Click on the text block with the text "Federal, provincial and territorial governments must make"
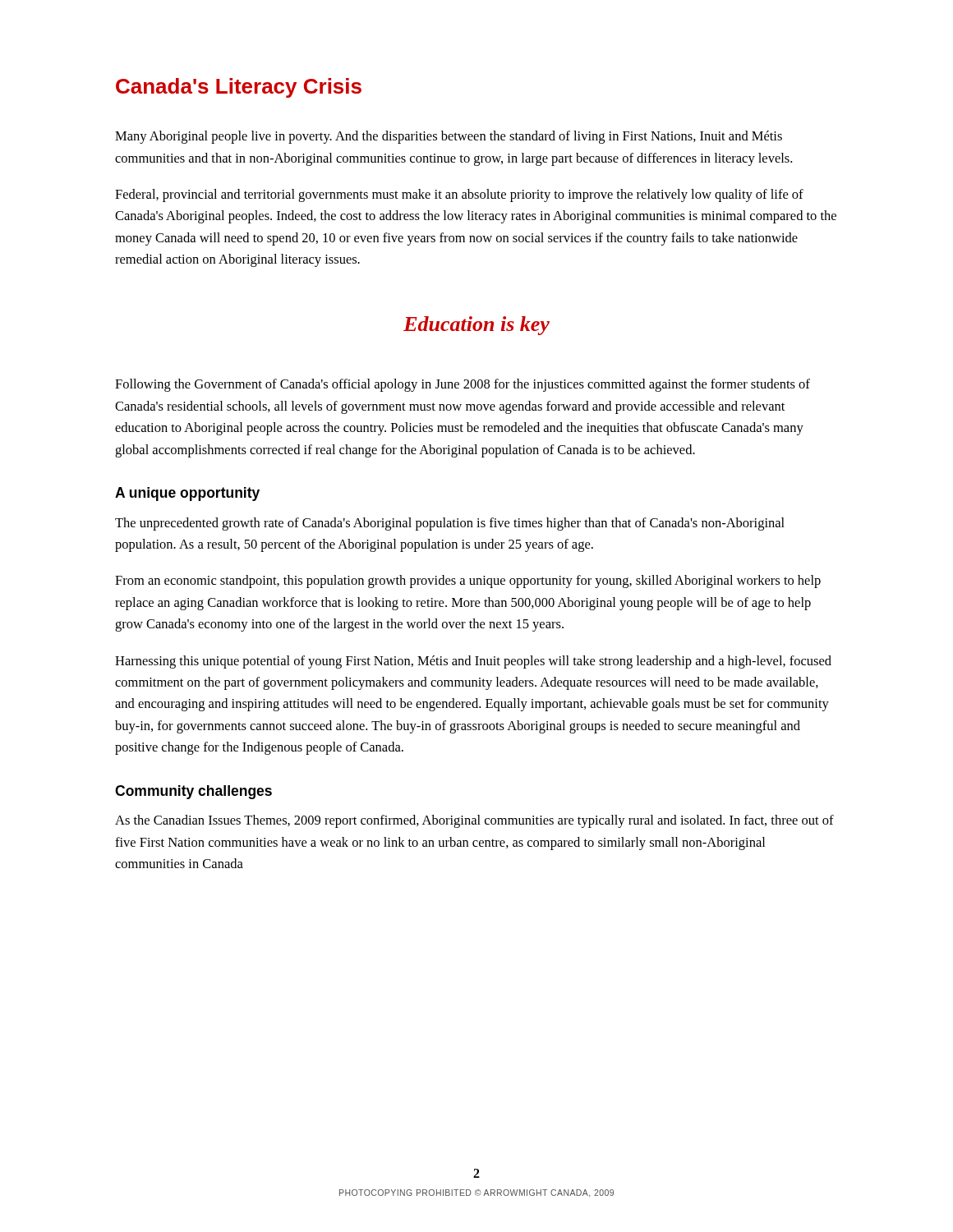 tap(476, 227)
